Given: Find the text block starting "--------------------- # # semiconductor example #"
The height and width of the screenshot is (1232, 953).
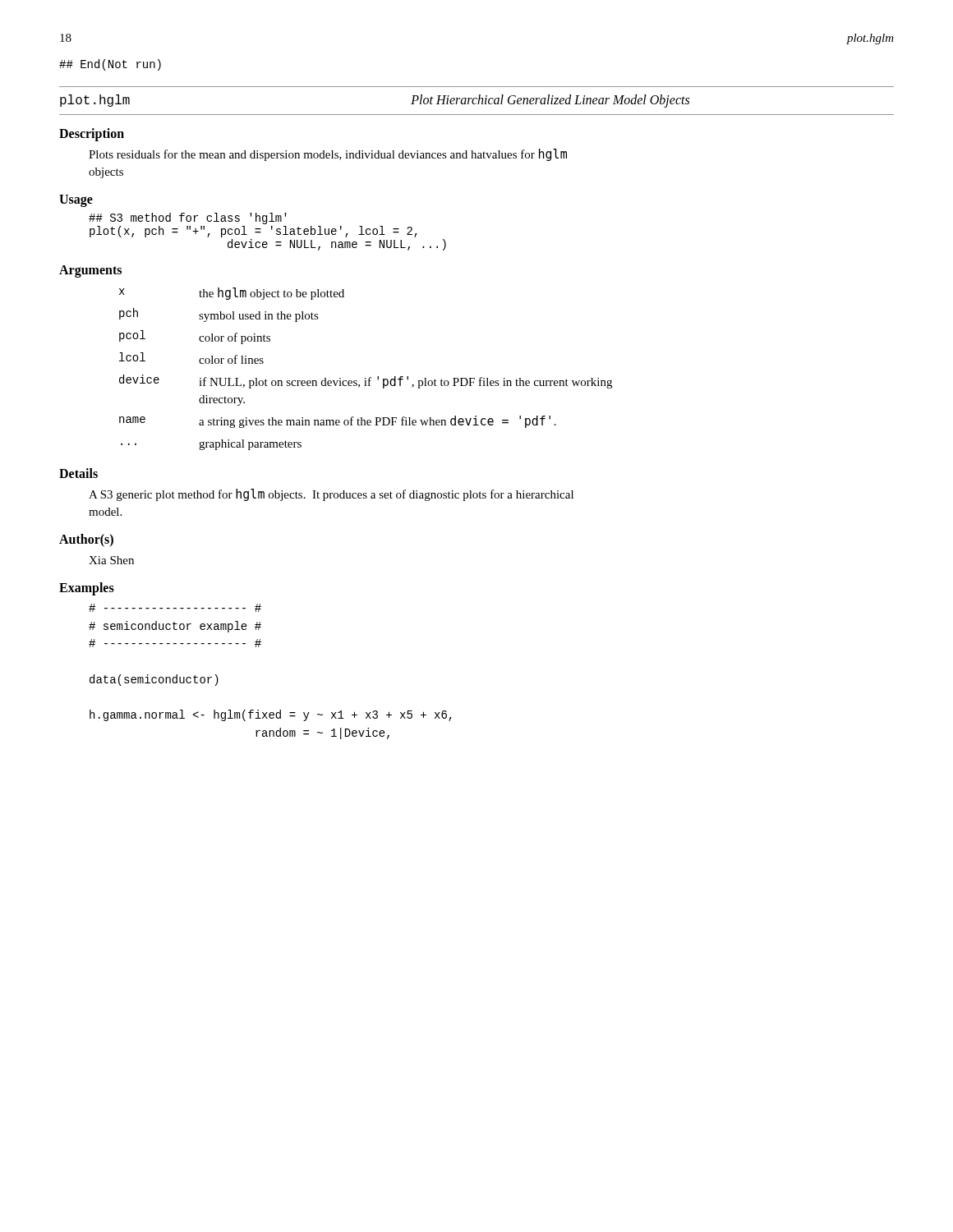Looking at the screenshot, I should point(175,608).
